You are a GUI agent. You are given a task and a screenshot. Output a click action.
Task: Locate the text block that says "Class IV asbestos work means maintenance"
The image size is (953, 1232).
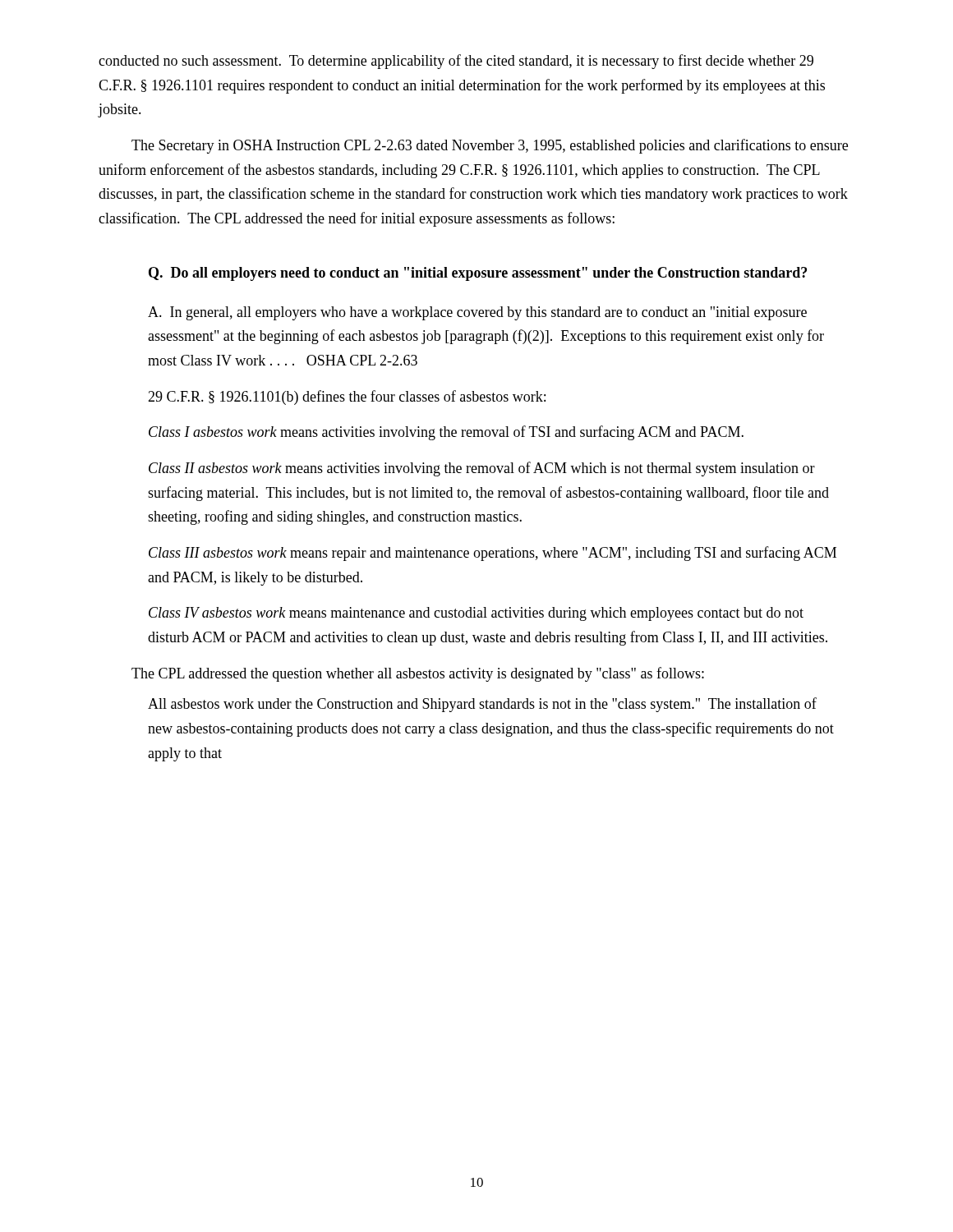[488, 625]
